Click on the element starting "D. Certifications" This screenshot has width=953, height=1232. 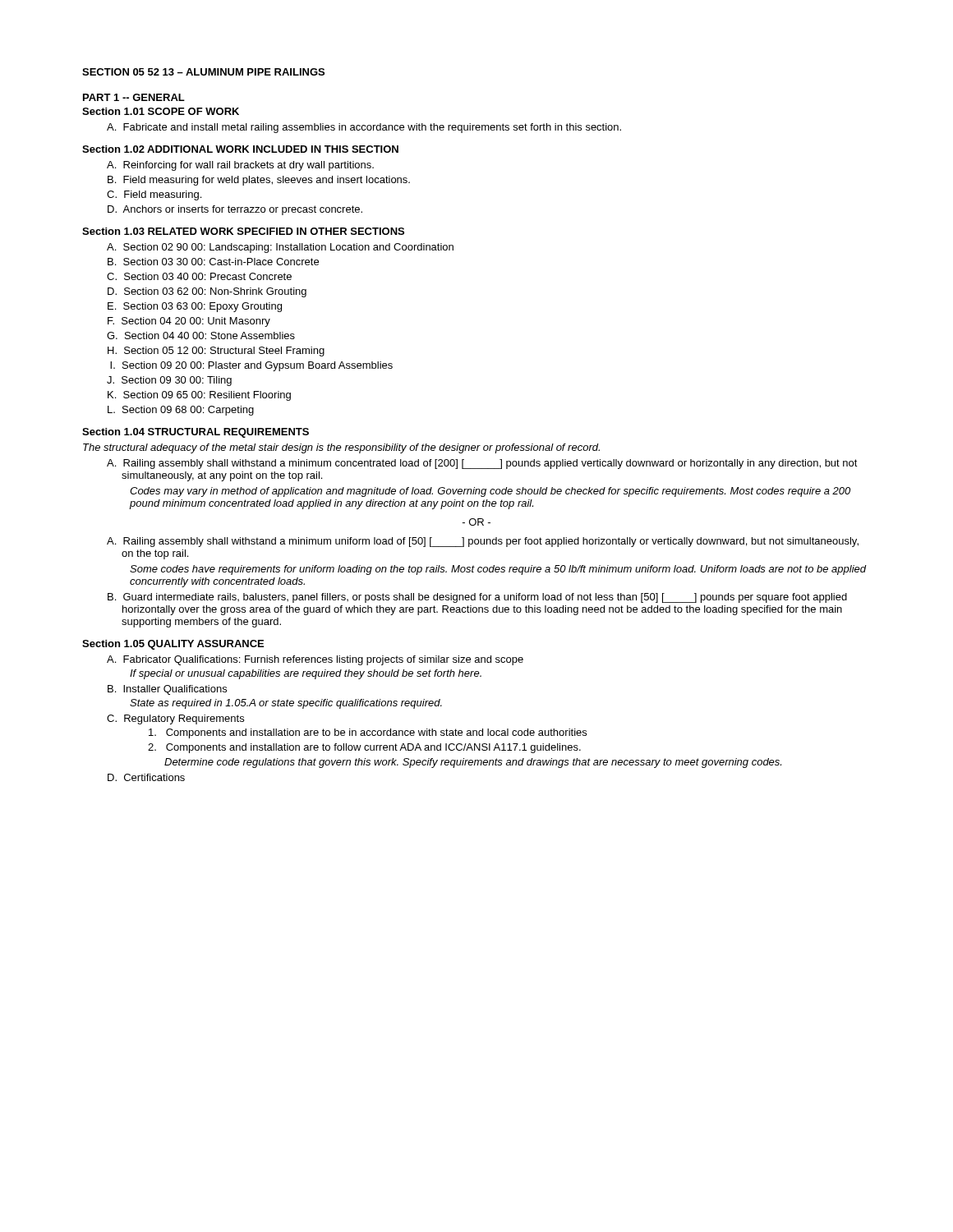tap(146, 777)
